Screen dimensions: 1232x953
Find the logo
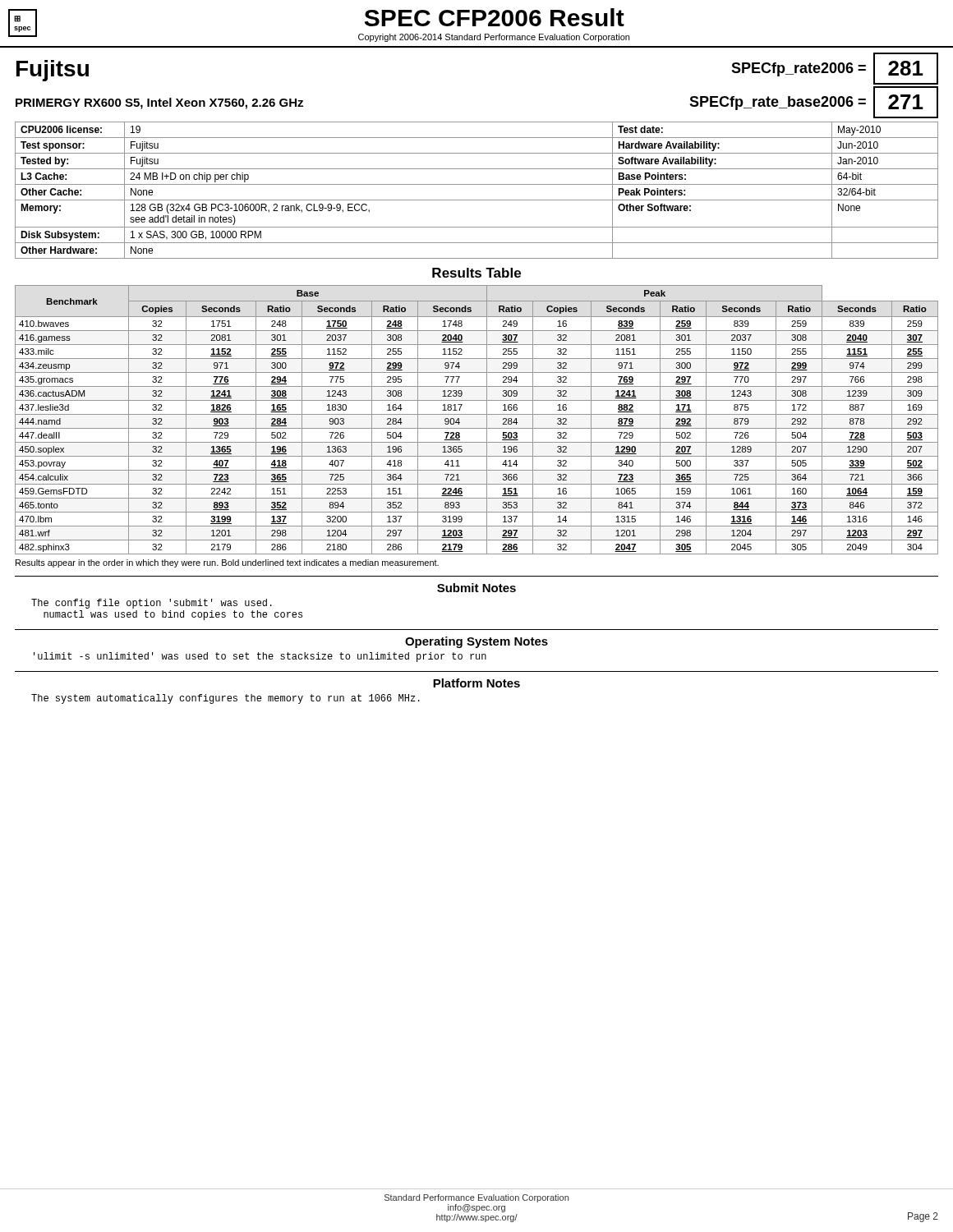point(22,23)
